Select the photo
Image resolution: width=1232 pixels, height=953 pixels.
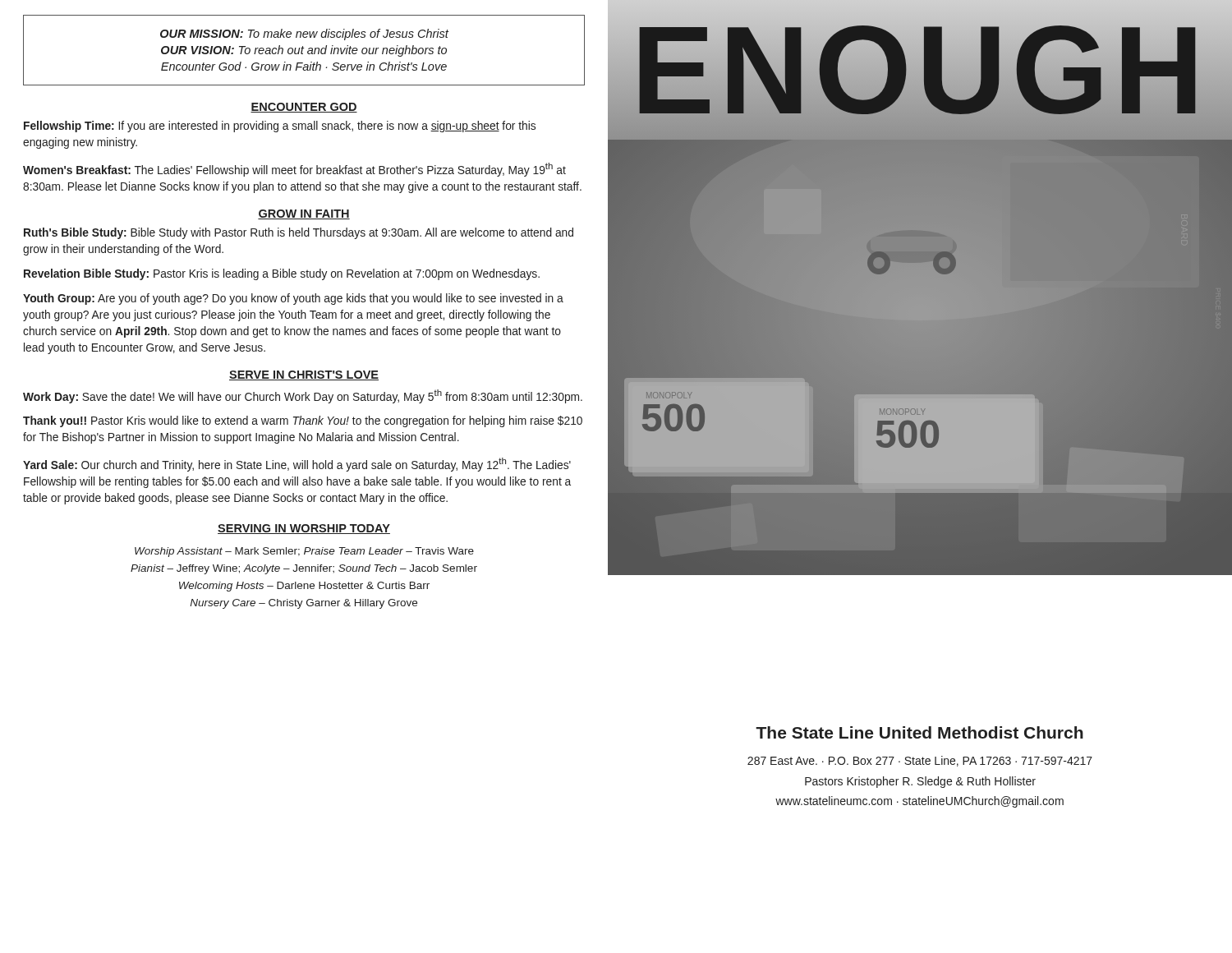(920, 288)
